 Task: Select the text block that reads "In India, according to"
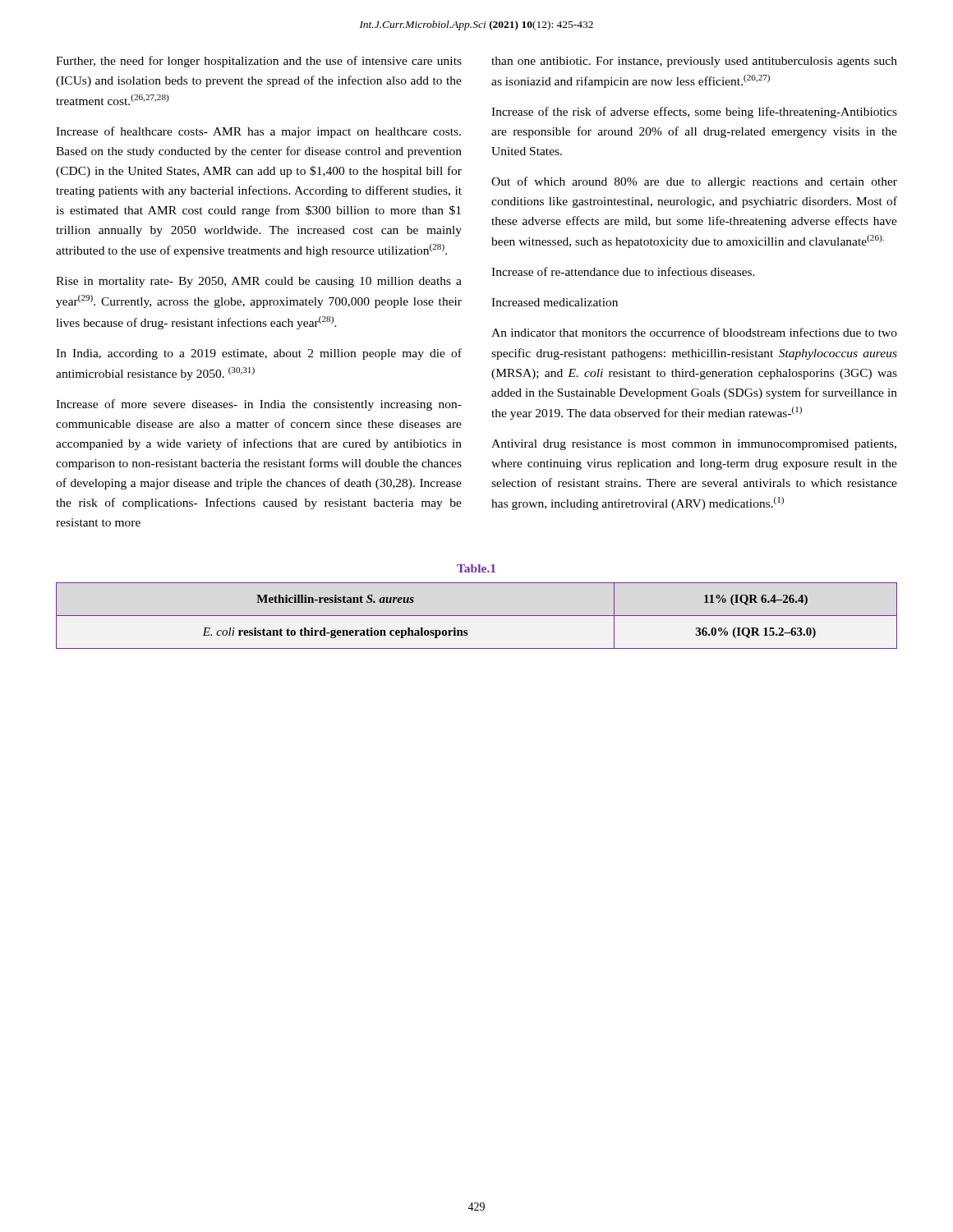(x=259, y=363)
